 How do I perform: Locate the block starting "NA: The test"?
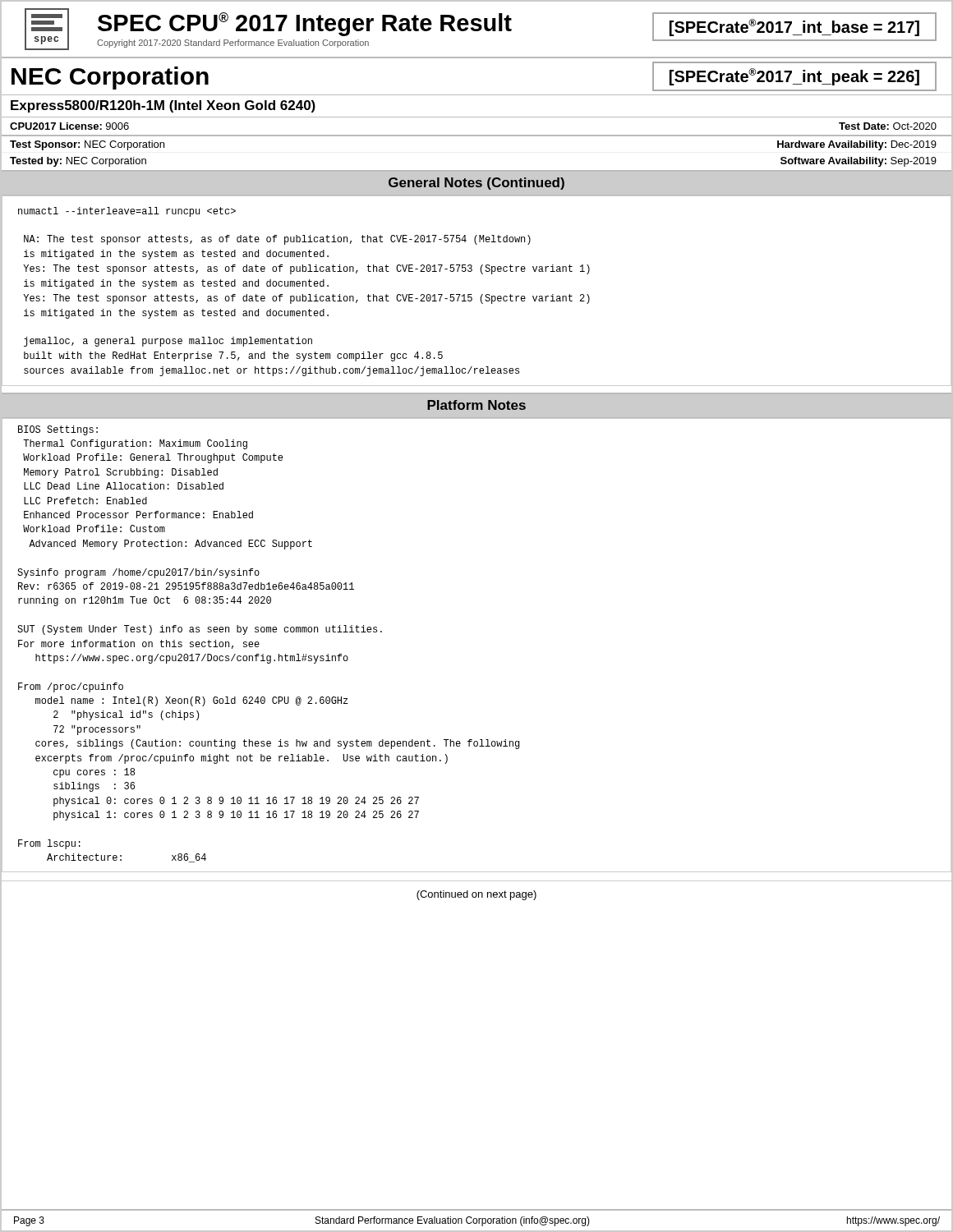click(x=476, y=276)
